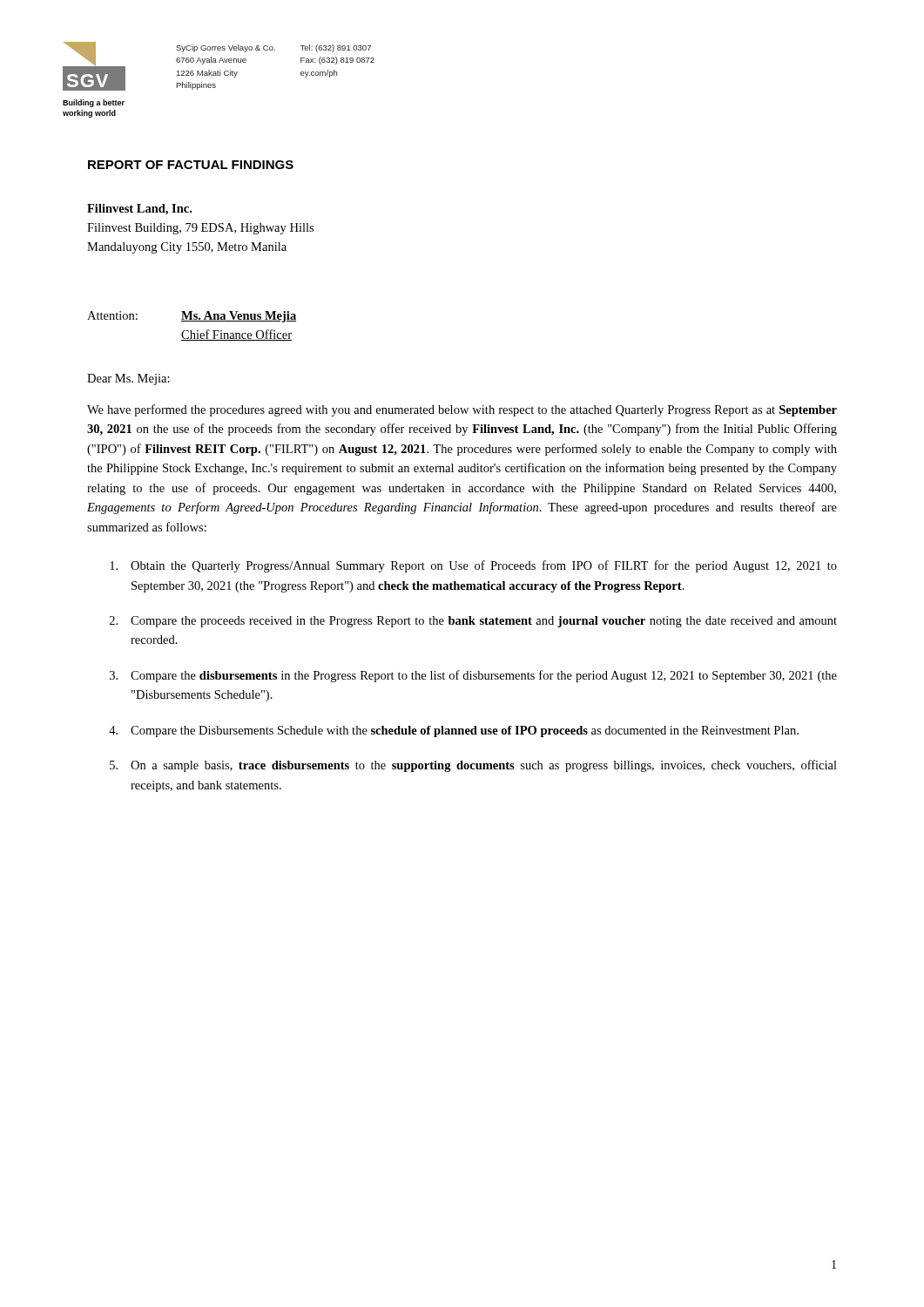Find the region starting "2. Compare the proceeds received in the Progress"
924x1307 pixels.
coord(462,630)
